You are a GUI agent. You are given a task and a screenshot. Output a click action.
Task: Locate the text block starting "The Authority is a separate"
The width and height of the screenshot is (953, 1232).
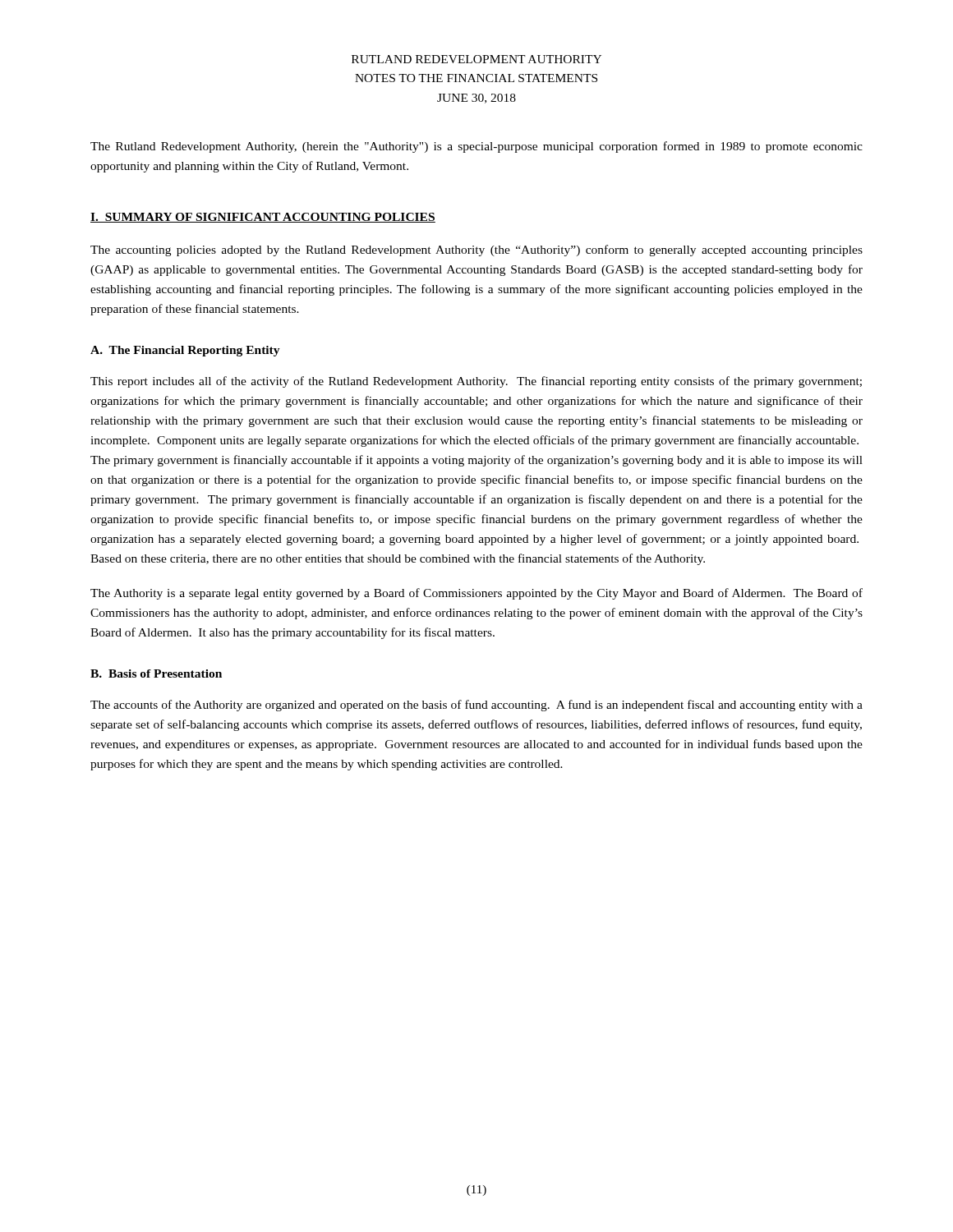tap(476, 612)
